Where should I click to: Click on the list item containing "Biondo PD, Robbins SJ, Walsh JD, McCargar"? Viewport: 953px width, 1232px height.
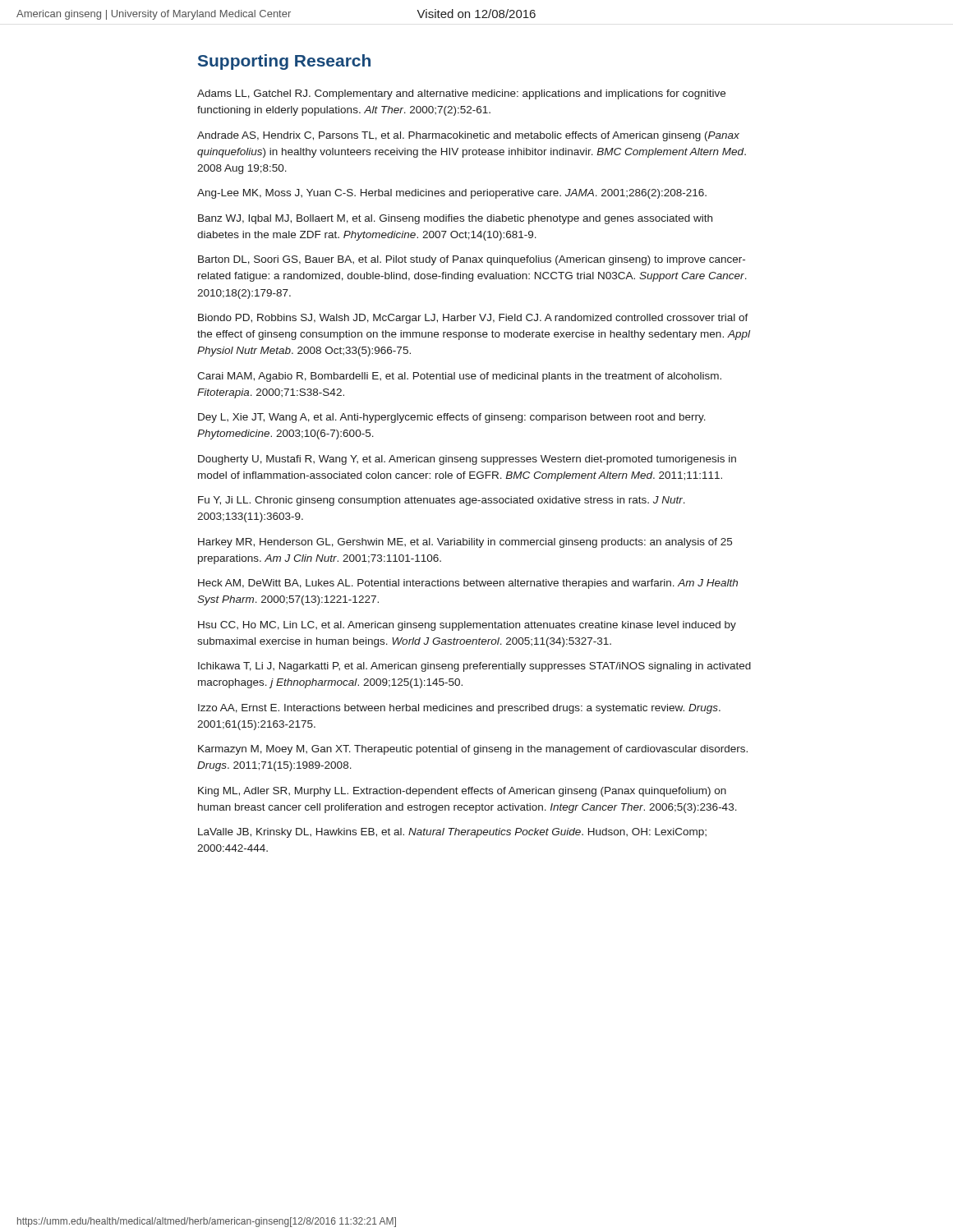474,334
